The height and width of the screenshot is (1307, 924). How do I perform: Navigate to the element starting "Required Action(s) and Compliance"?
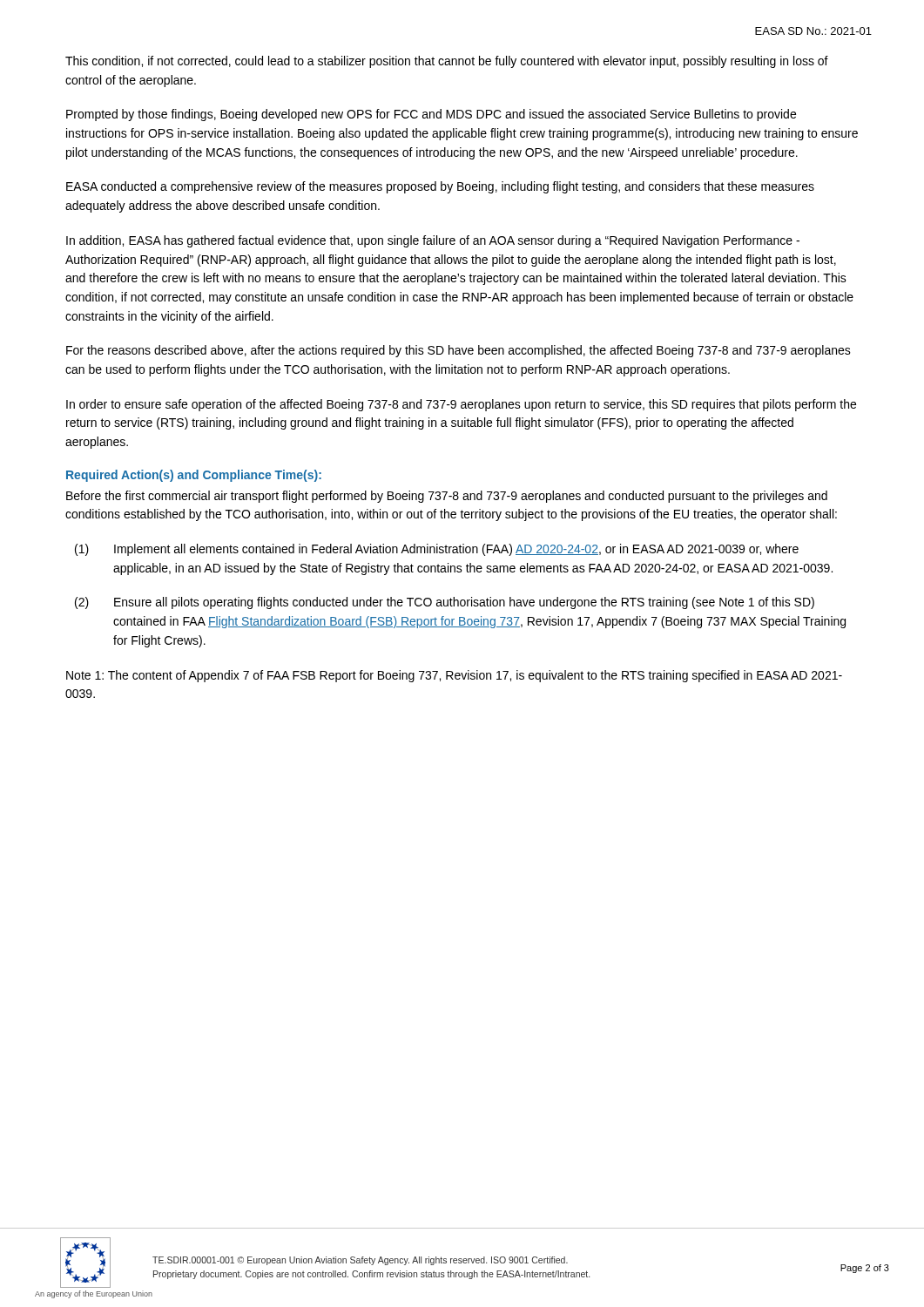point(194,475)
